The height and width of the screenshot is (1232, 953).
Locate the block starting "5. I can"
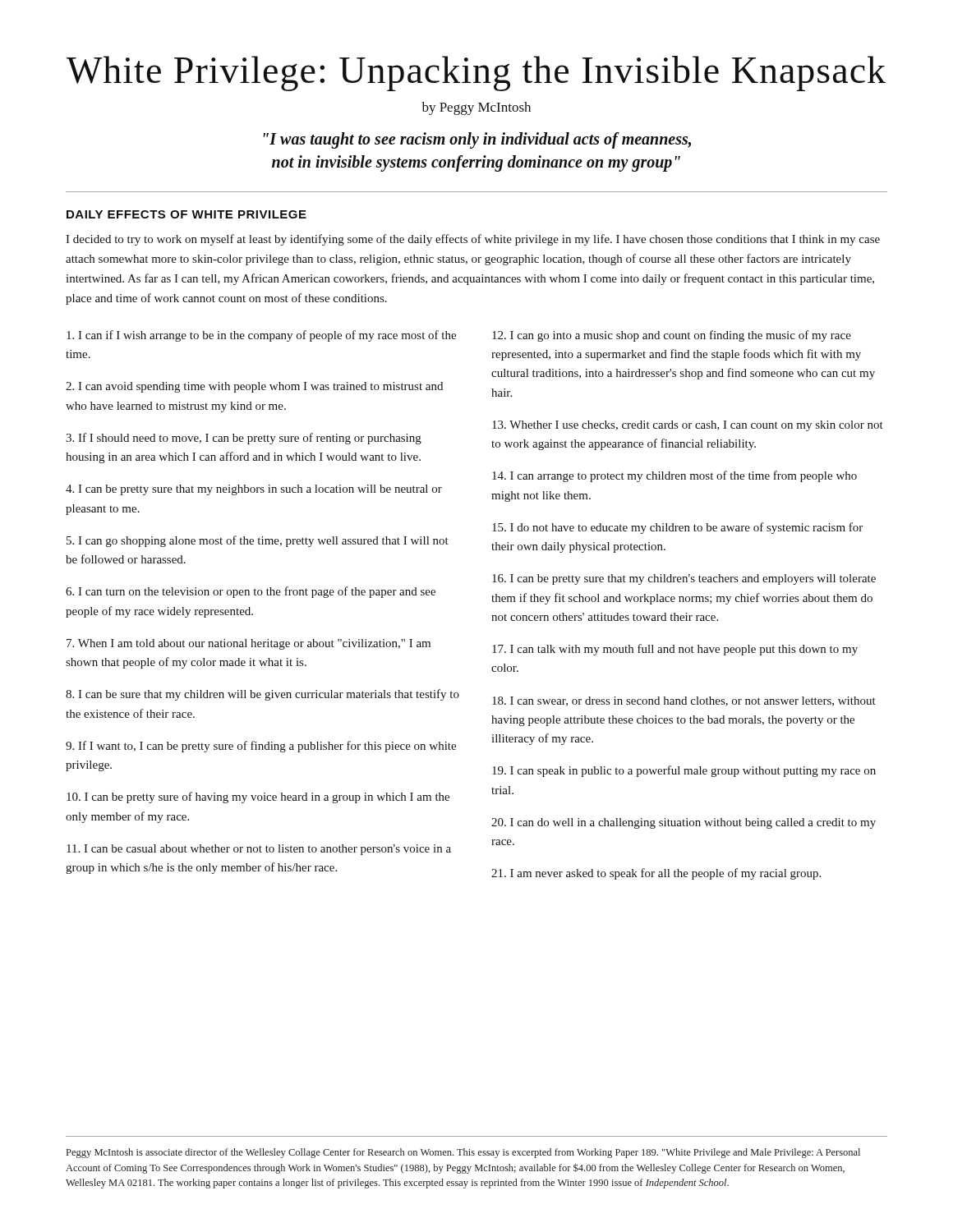click(257, 550)
